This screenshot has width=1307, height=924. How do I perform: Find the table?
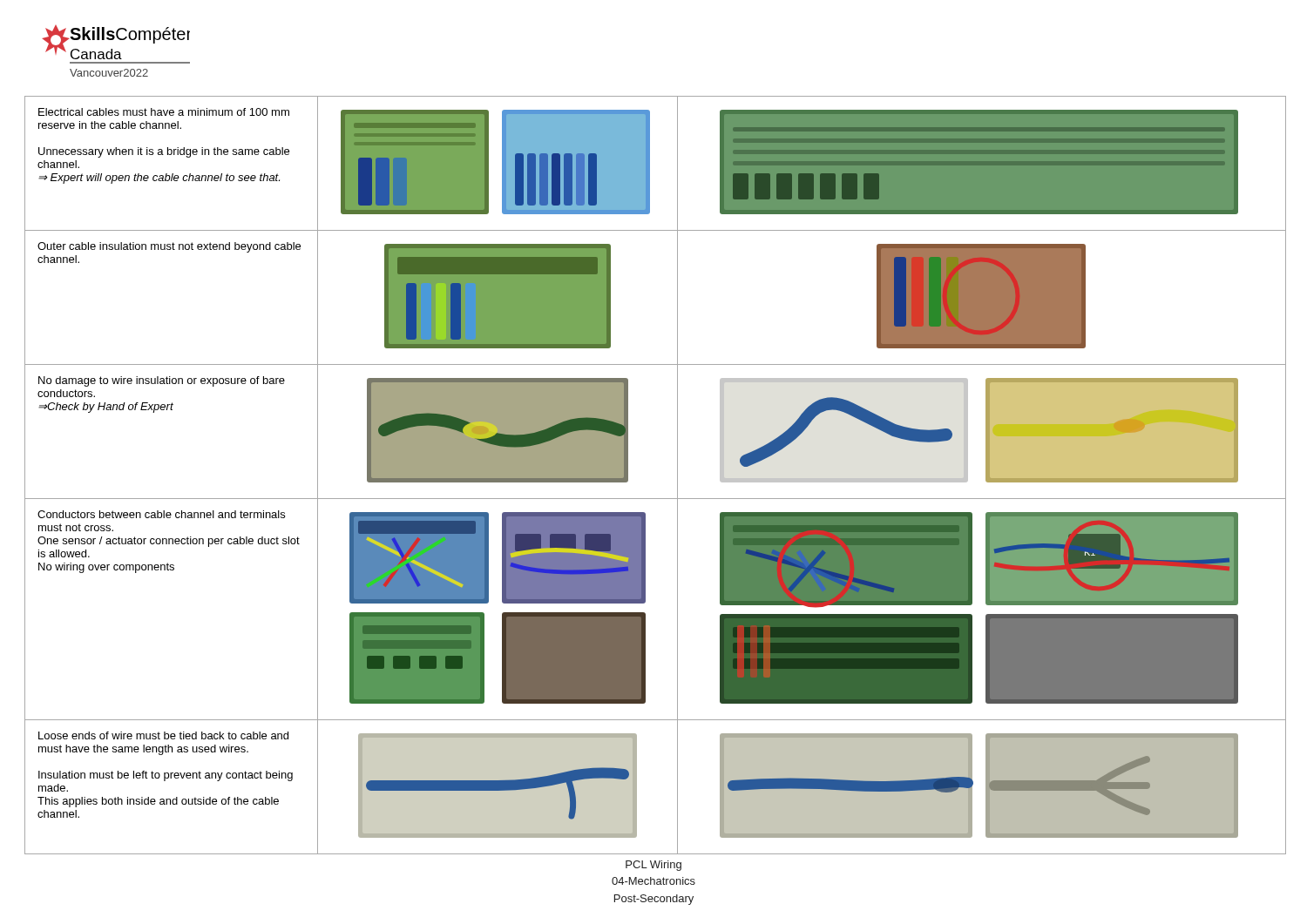[x=655, y=475]
